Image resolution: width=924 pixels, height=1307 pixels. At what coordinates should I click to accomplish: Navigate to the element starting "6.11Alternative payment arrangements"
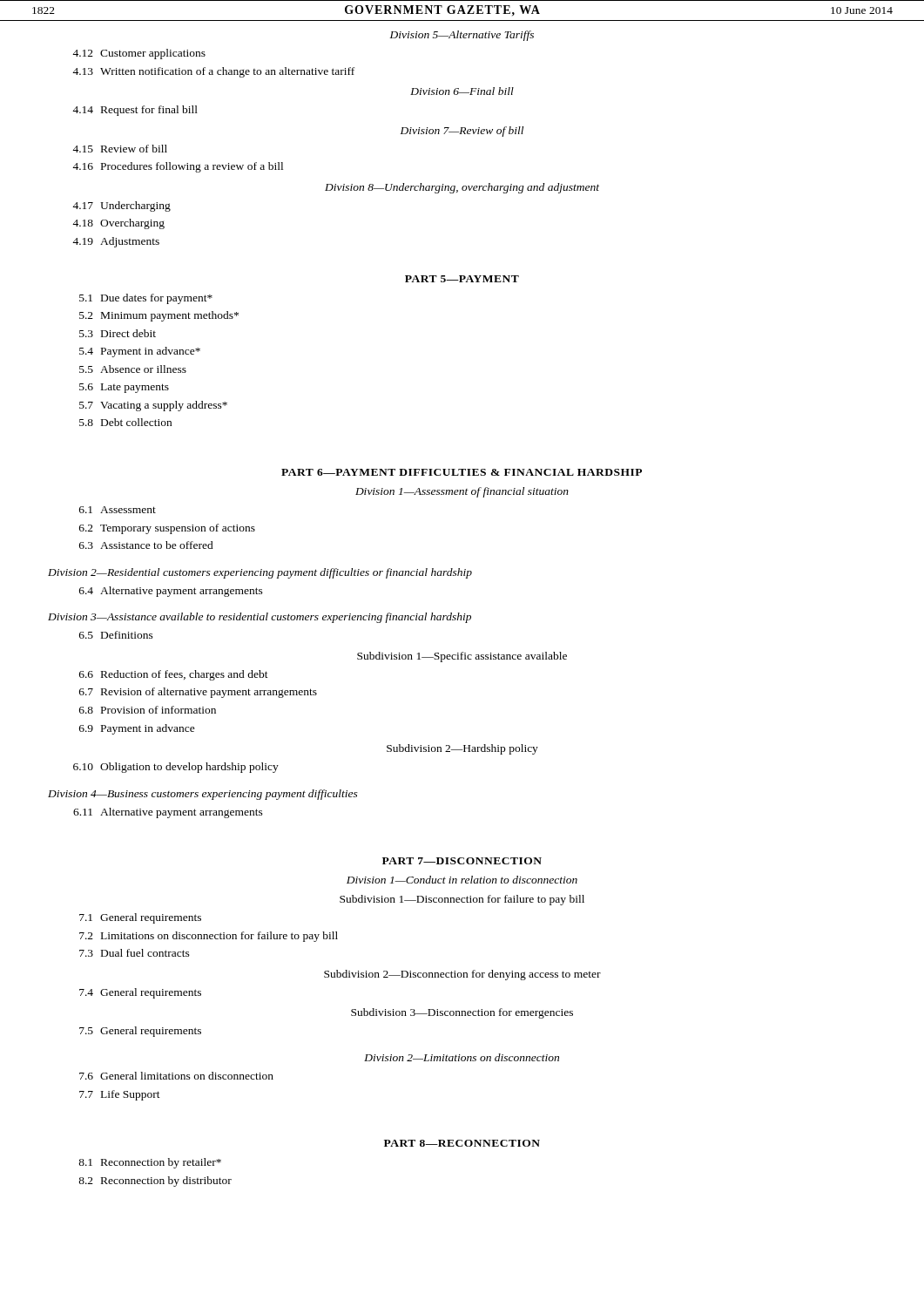point(168,813)
